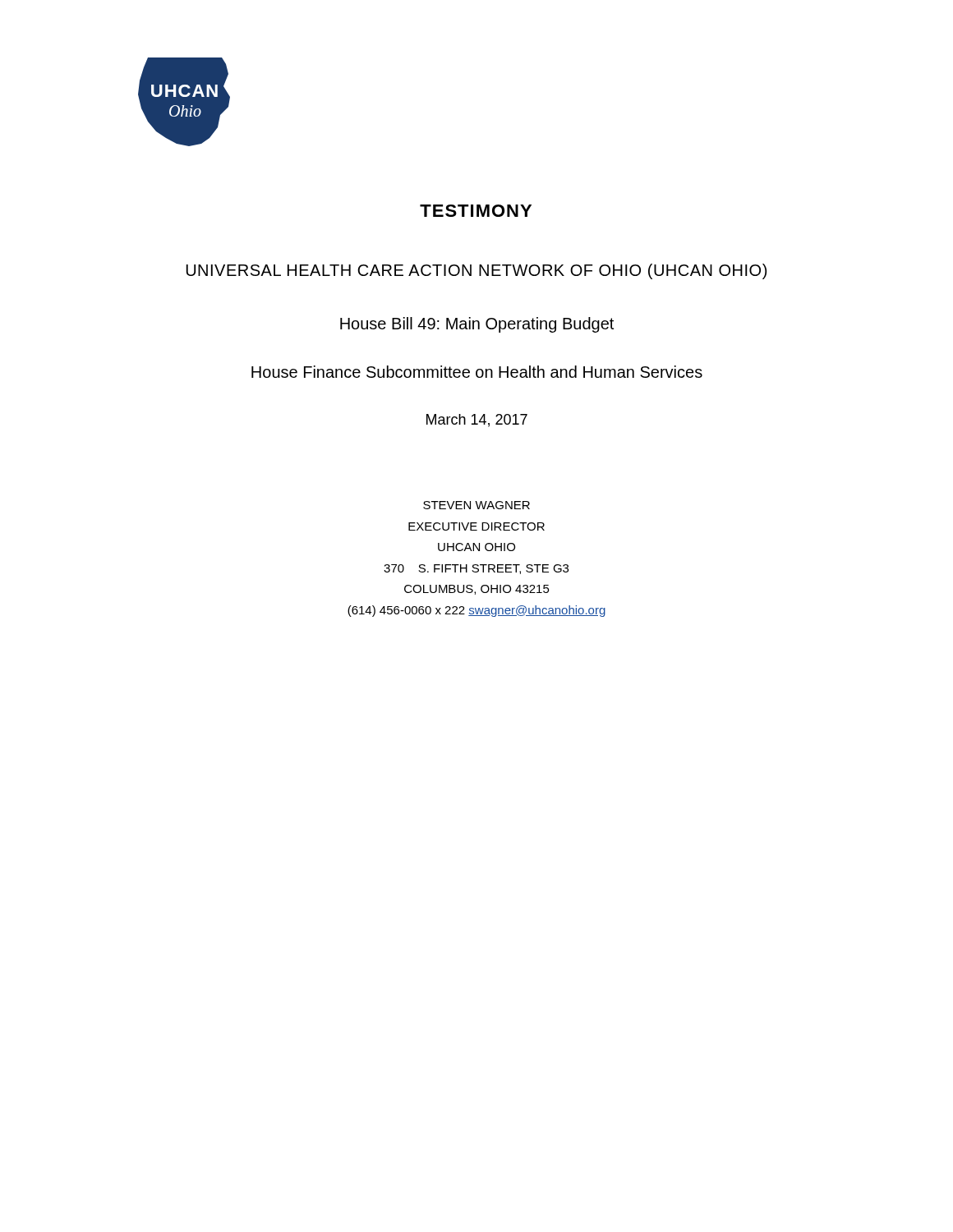Find the element starting "STEVEN WAGNER EXECUTIVE DIRECTOR"

pyautogui.click(x=476, y=557)
